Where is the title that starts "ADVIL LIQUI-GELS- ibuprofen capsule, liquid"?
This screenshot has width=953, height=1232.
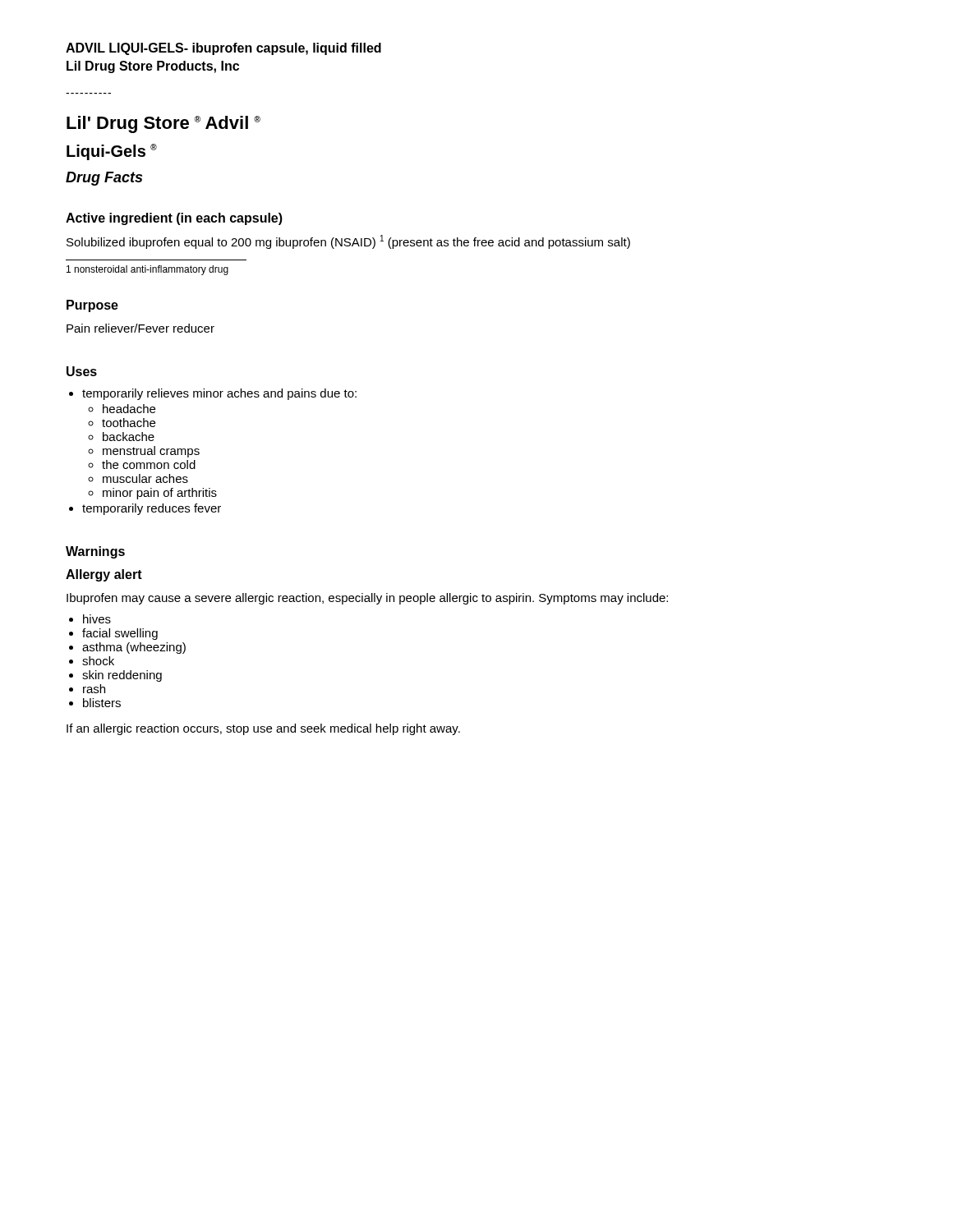click(x=223, y=49)
